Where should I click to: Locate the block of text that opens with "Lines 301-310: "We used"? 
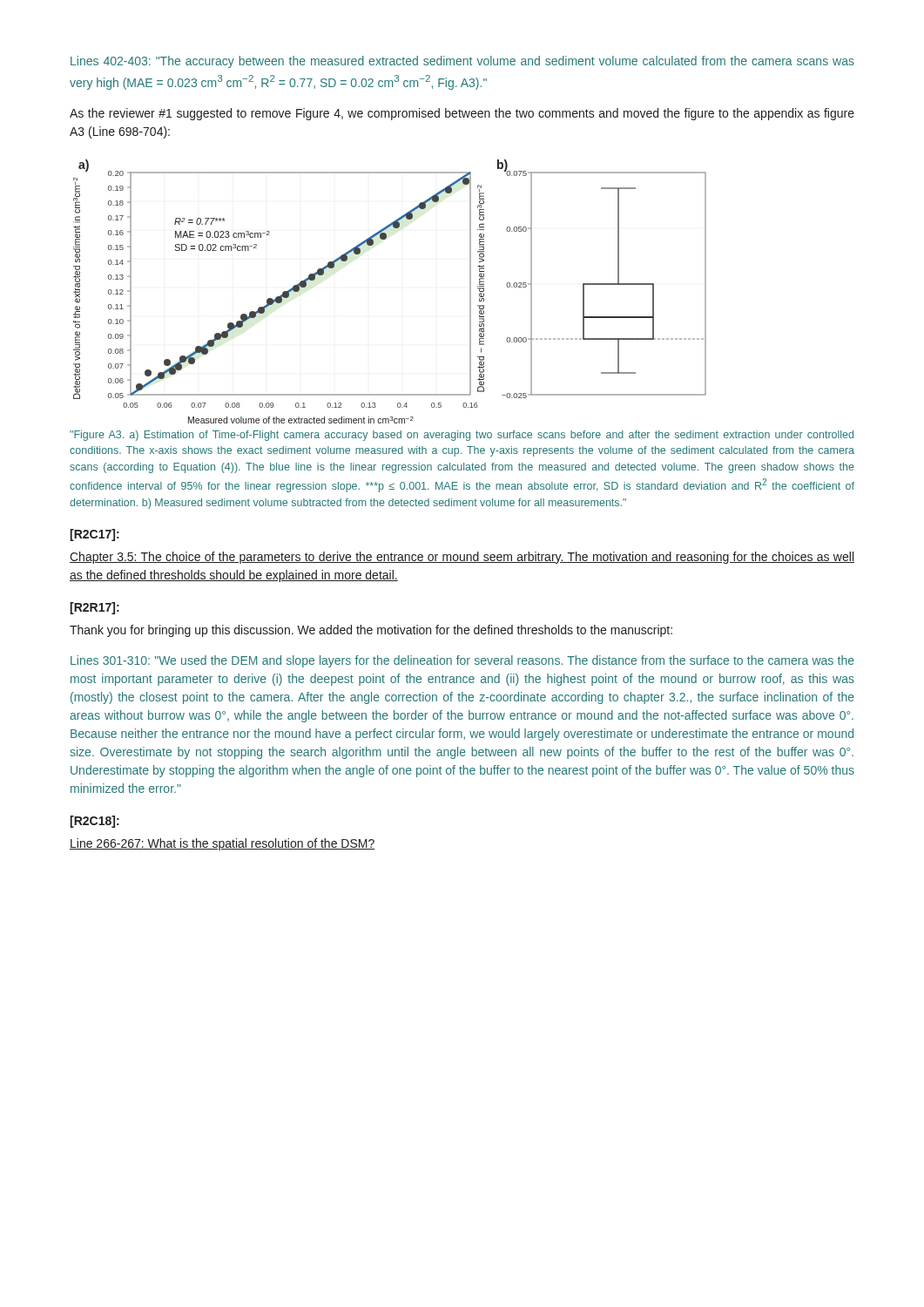pyautogui.click(x=462, y=724)
